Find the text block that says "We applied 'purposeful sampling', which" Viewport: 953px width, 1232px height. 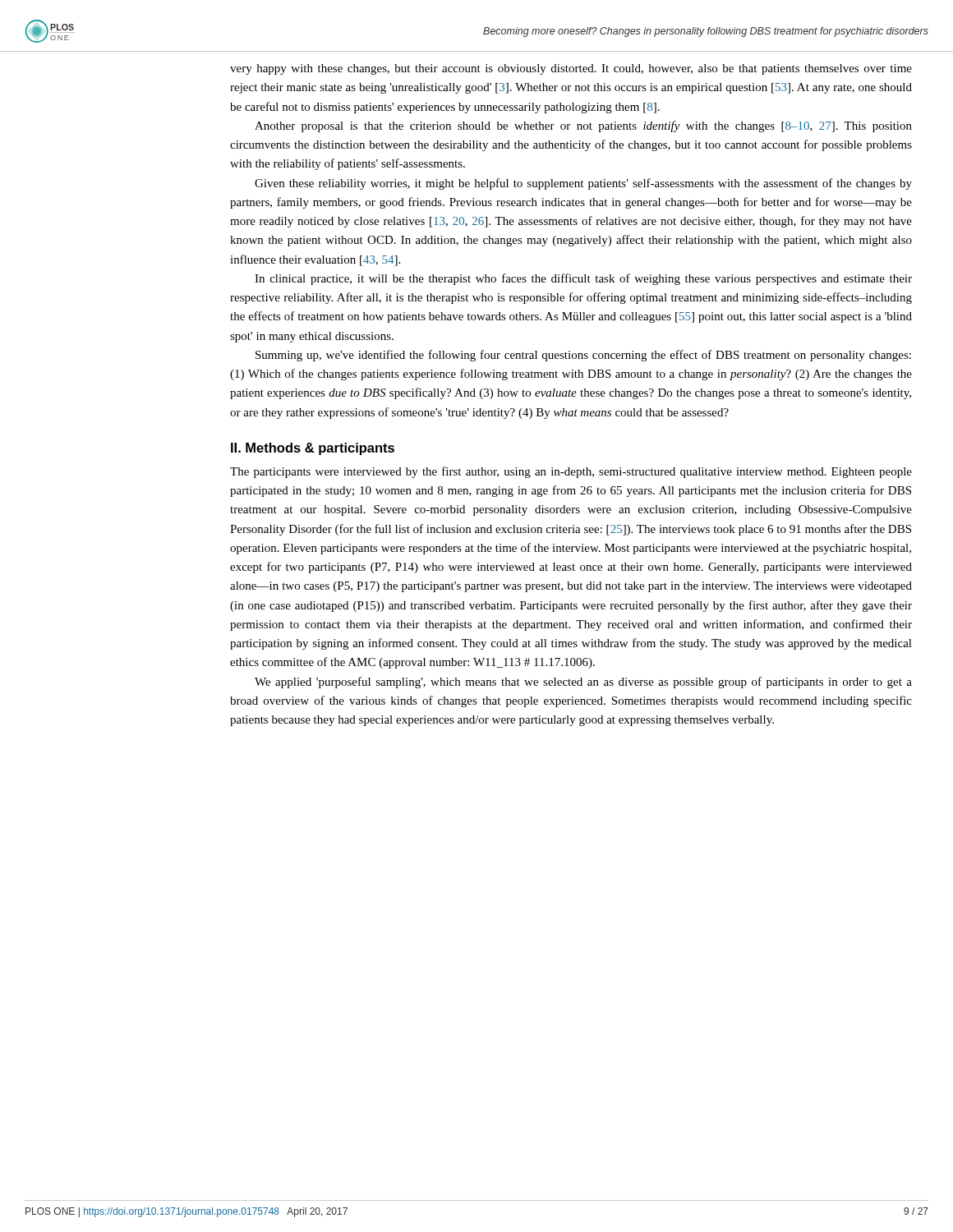(x=571, y=701)
